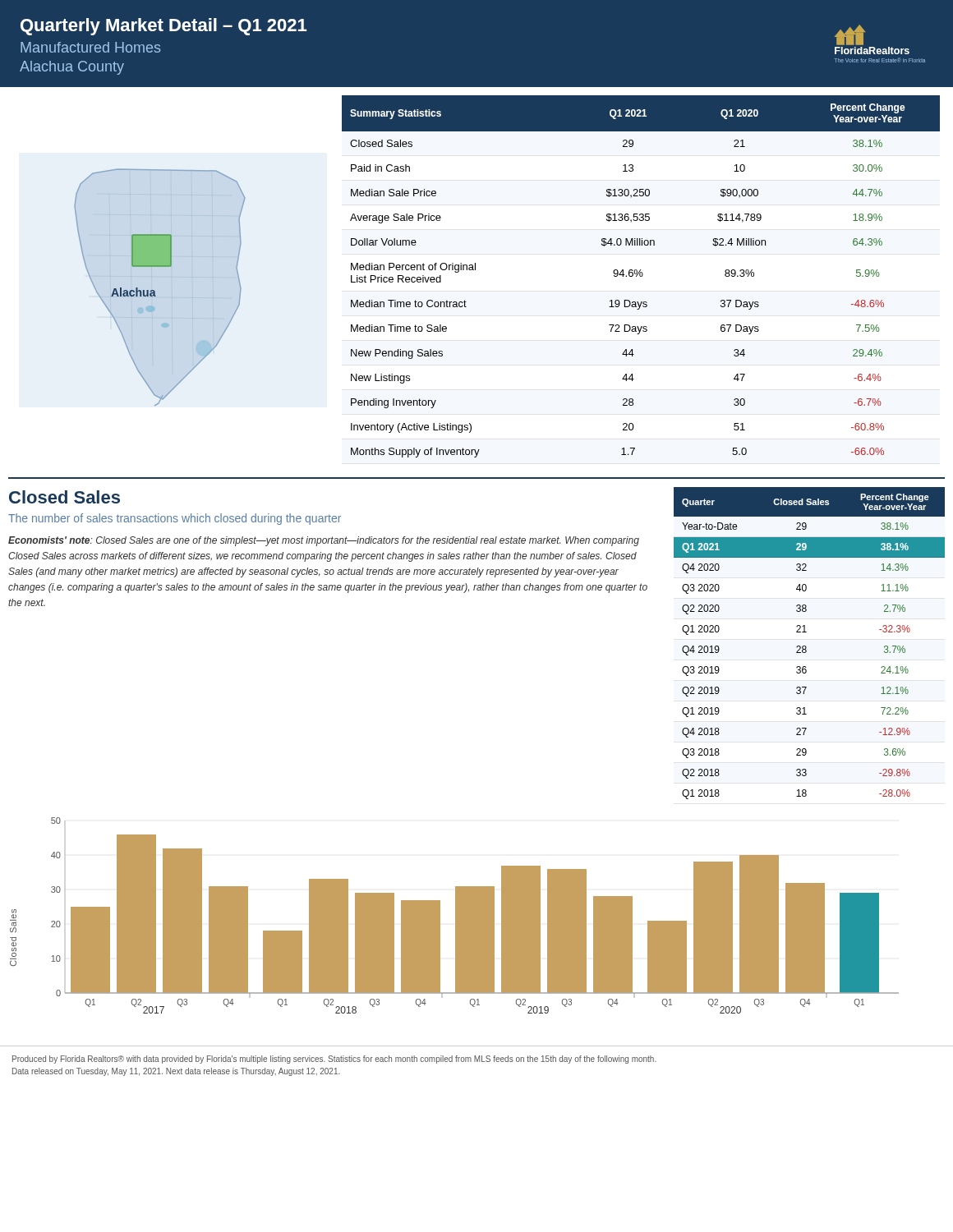Locate the bar chart
Viewport: 953px width, 1232px height.
482,925
